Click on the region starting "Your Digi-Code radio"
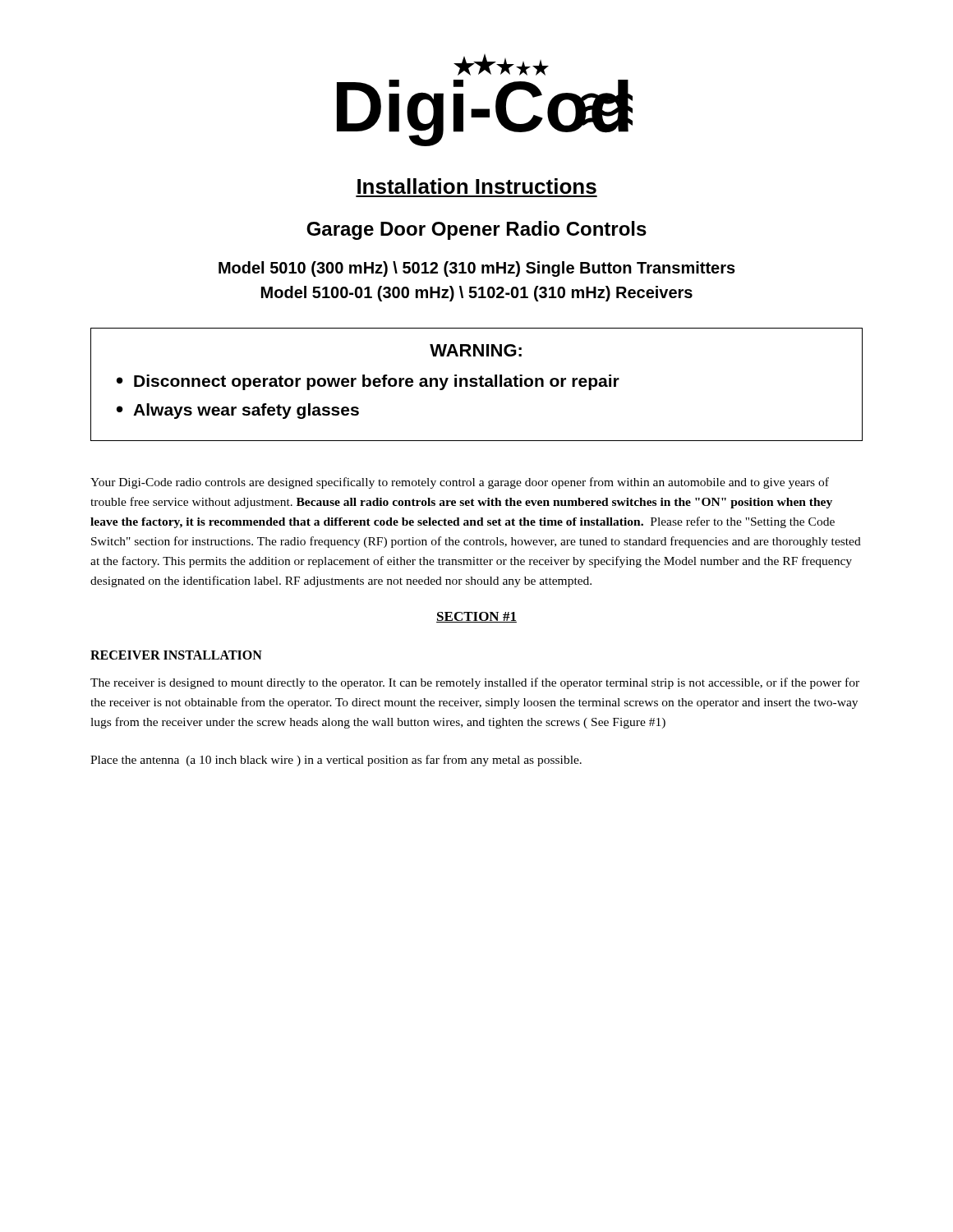 point(476,531)
